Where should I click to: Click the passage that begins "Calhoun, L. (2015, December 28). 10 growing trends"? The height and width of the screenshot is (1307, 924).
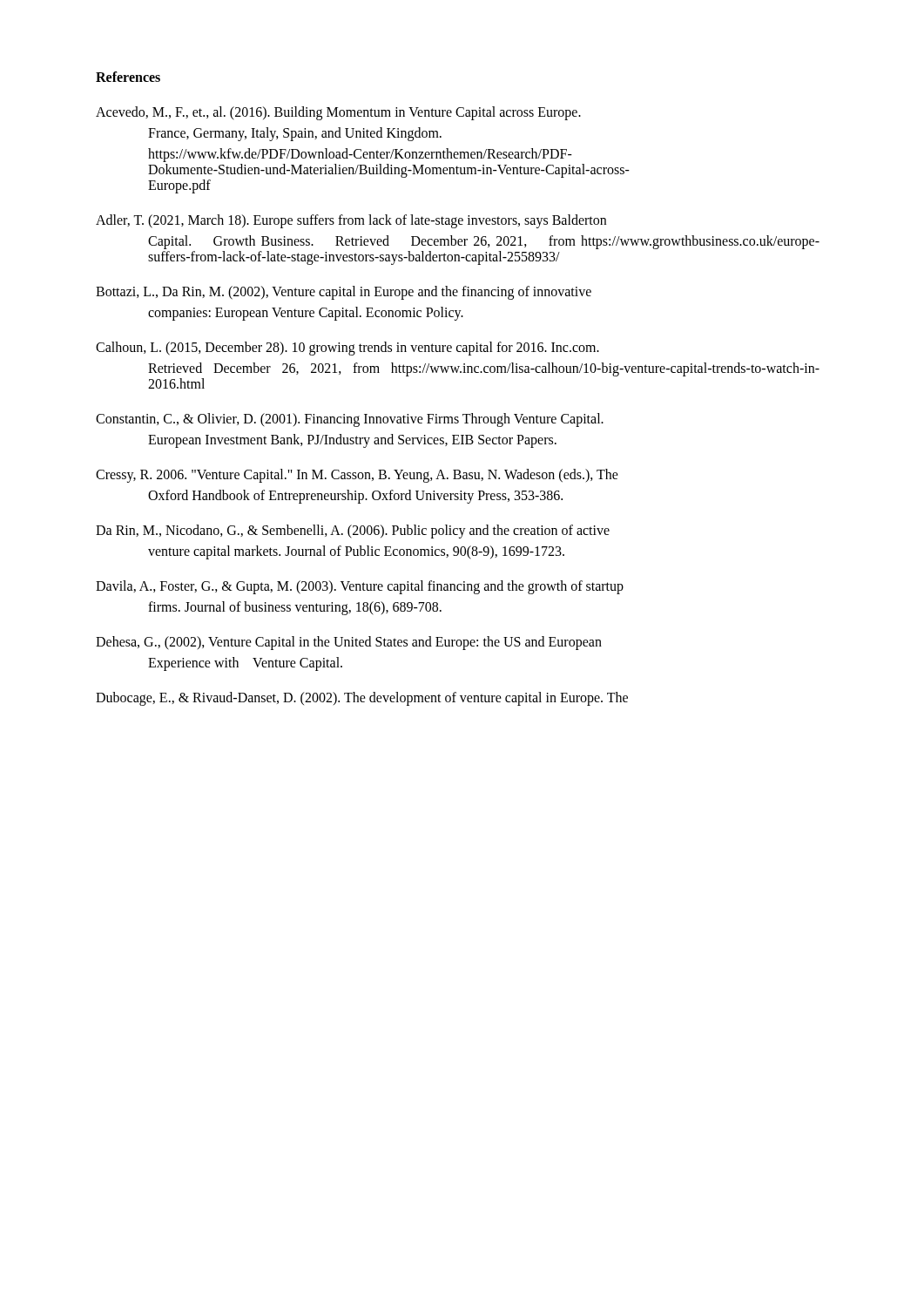point(458,366)
